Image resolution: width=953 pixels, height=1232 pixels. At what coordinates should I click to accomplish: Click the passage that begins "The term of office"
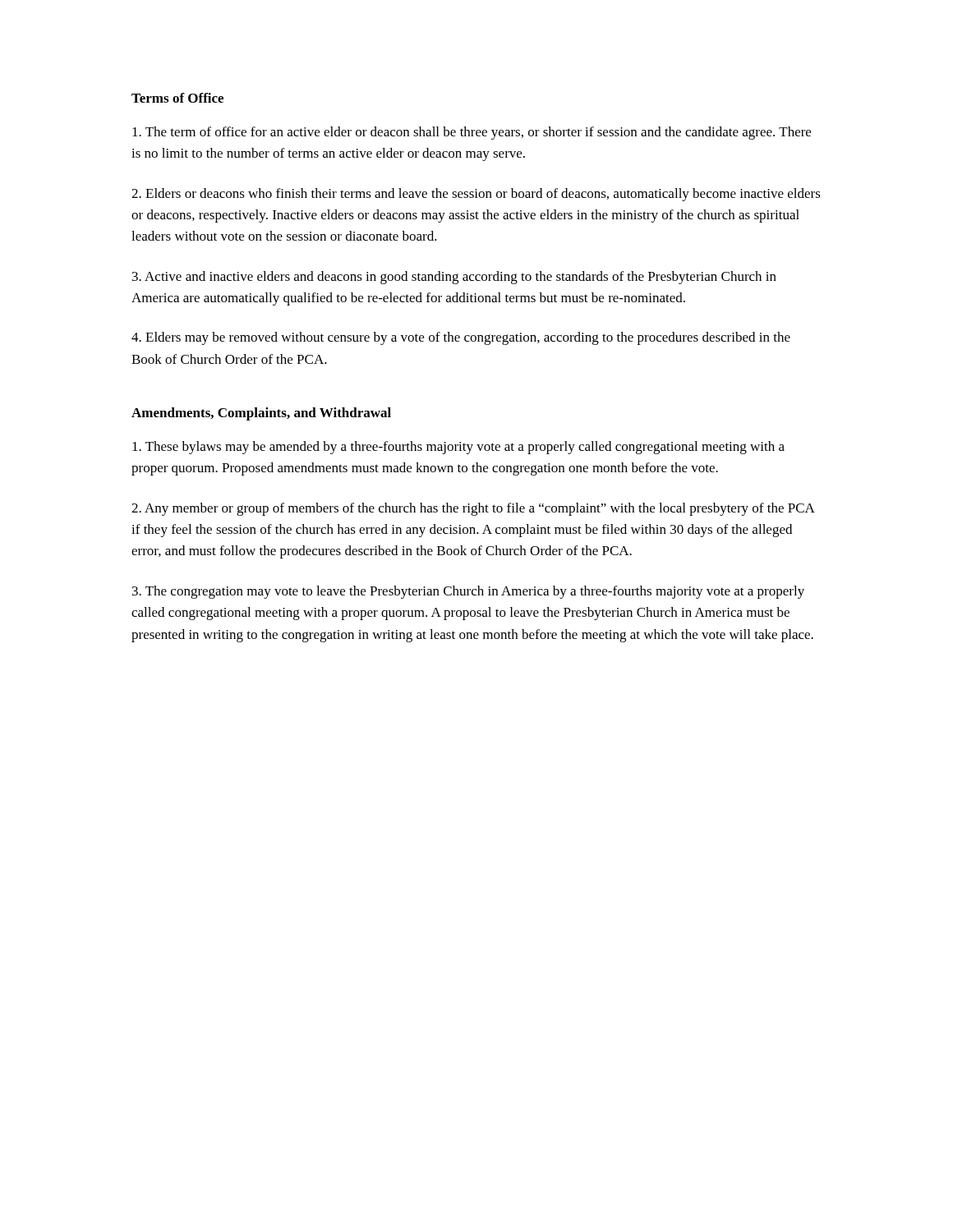pyautogui.click(x=472, y=143)
